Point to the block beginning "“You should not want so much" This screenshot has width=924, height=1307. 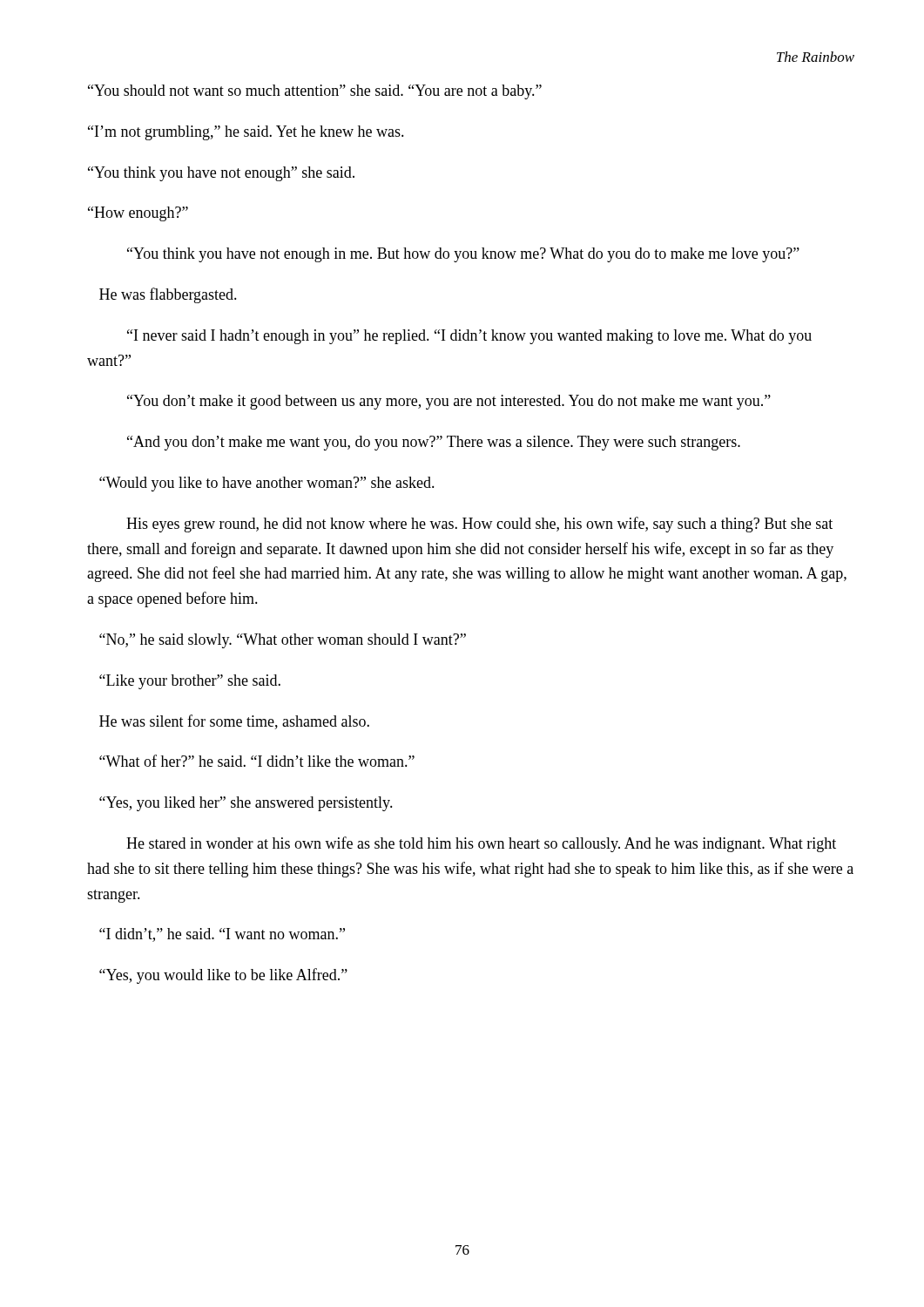point(315,91)
